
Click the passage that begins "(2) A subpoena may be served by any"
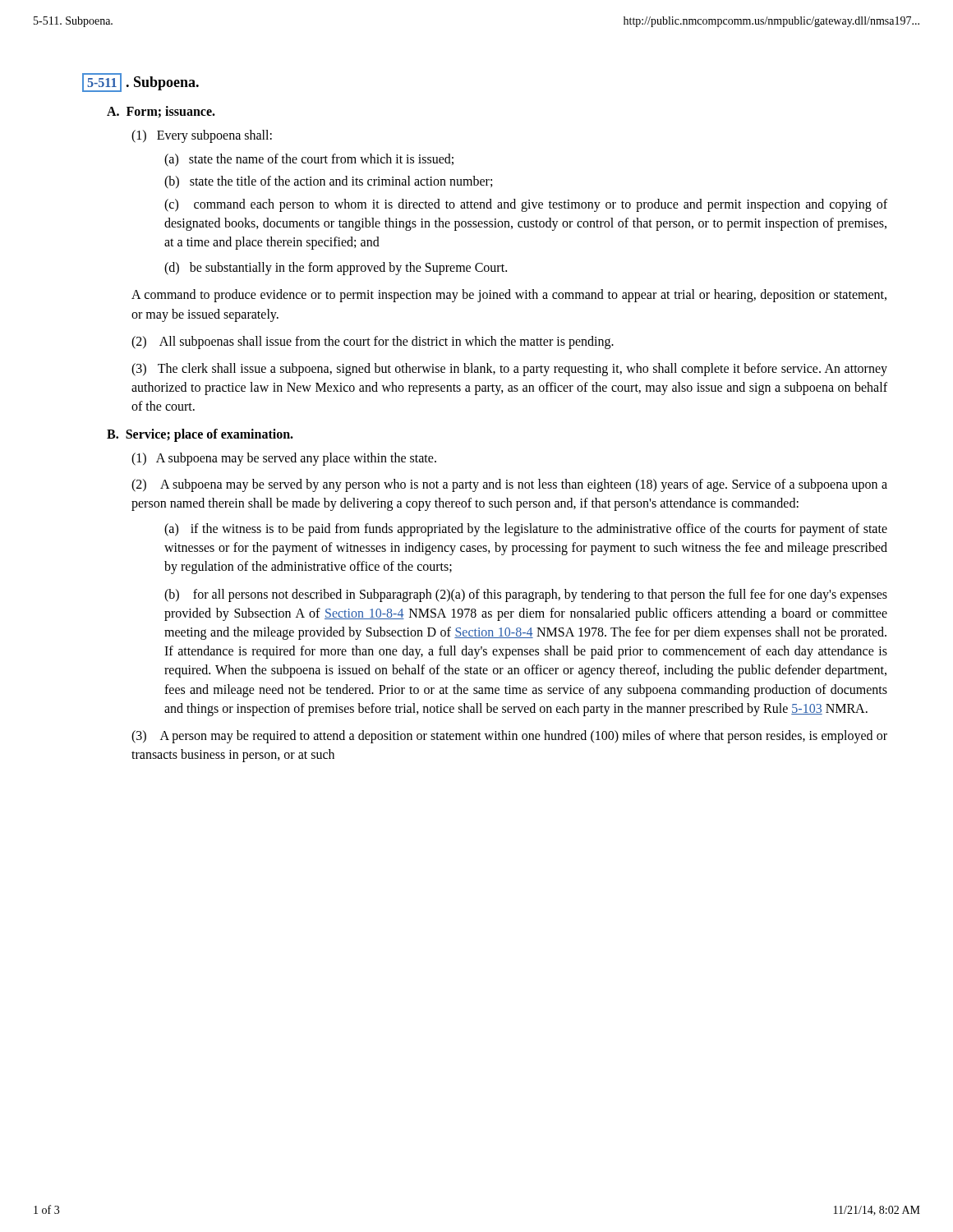click(509, 493)
